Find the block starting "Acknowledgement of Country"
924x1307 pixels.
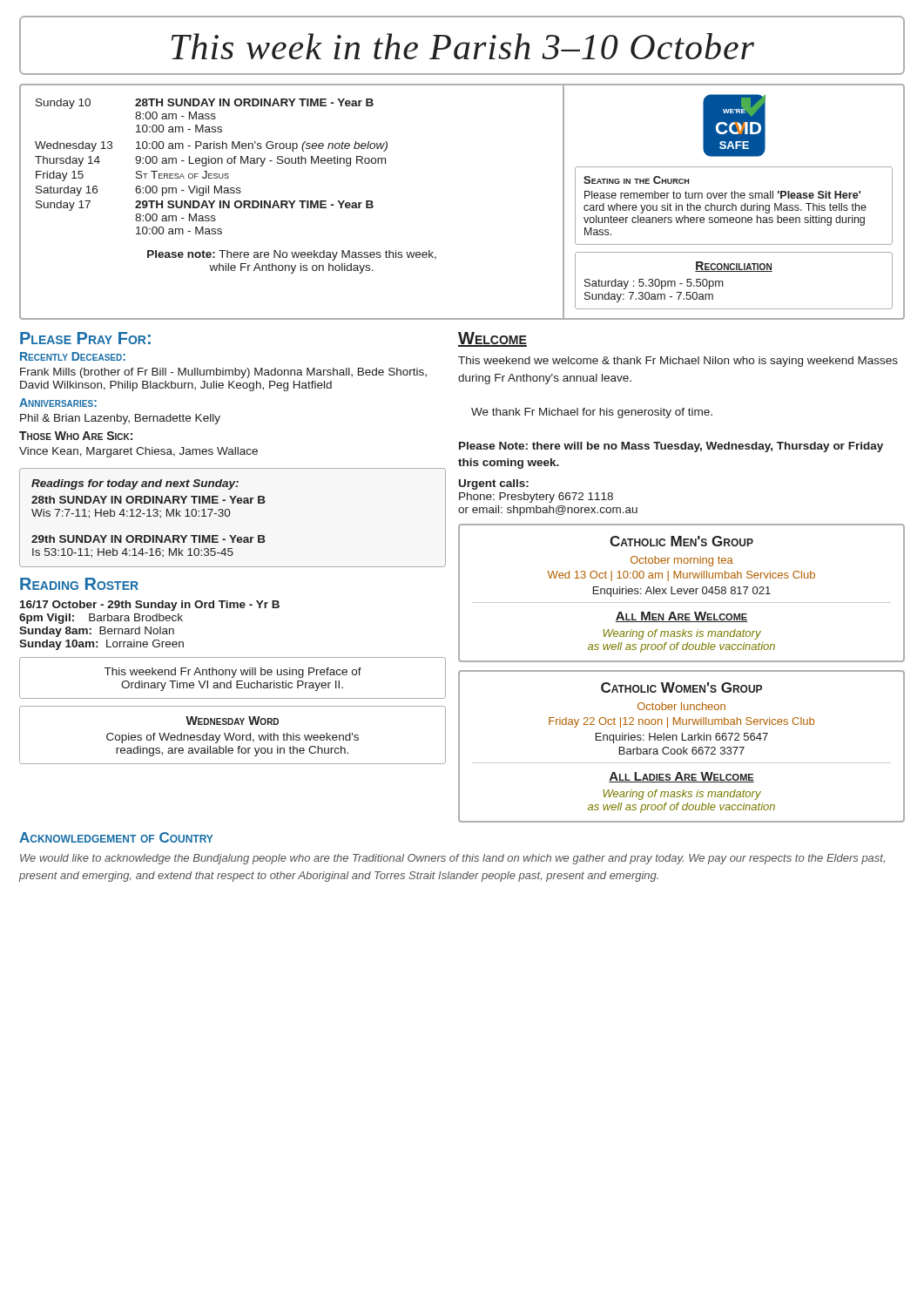coord(116,838)
